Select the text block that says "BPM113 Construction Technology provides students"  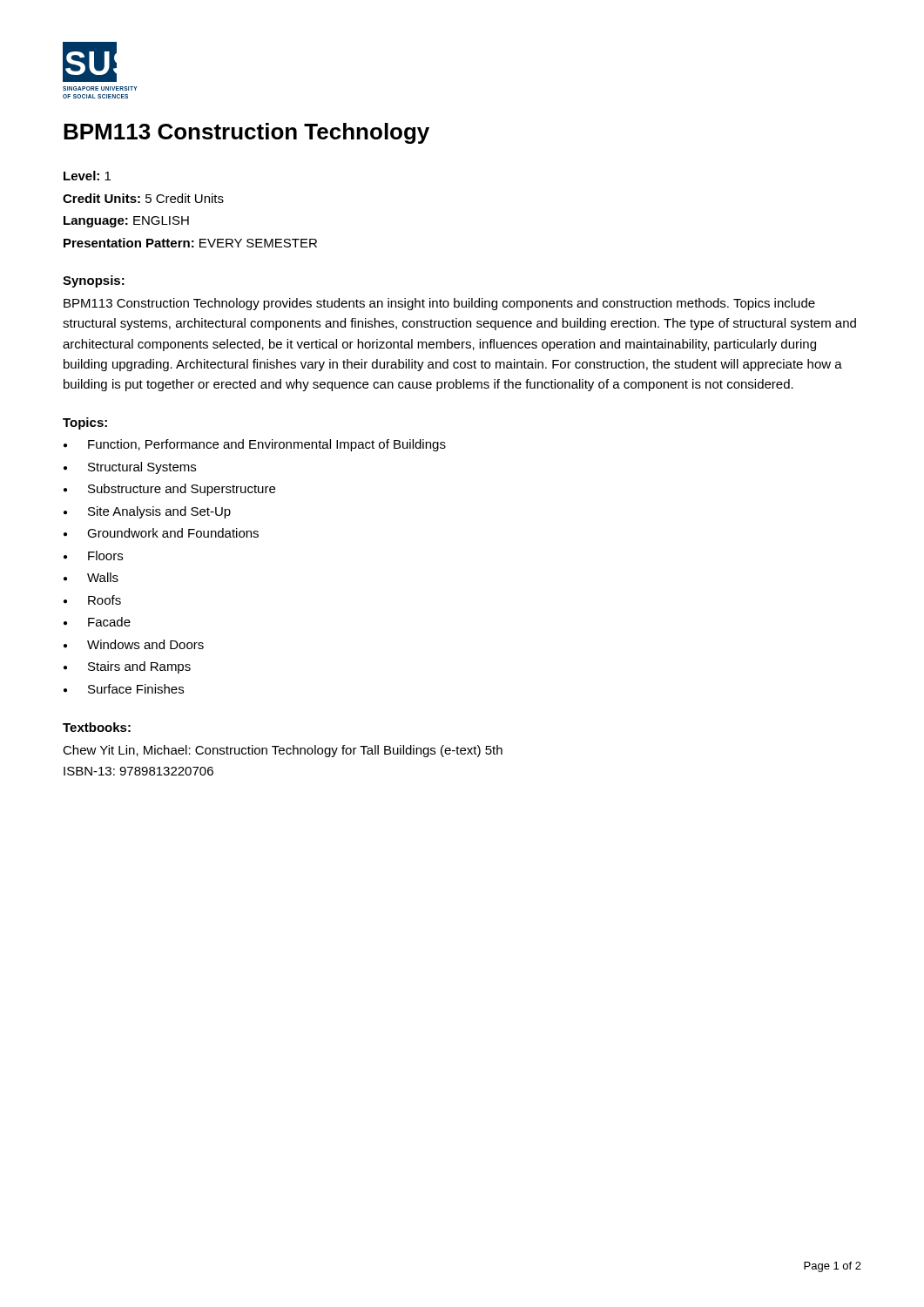tap(460, 343)
